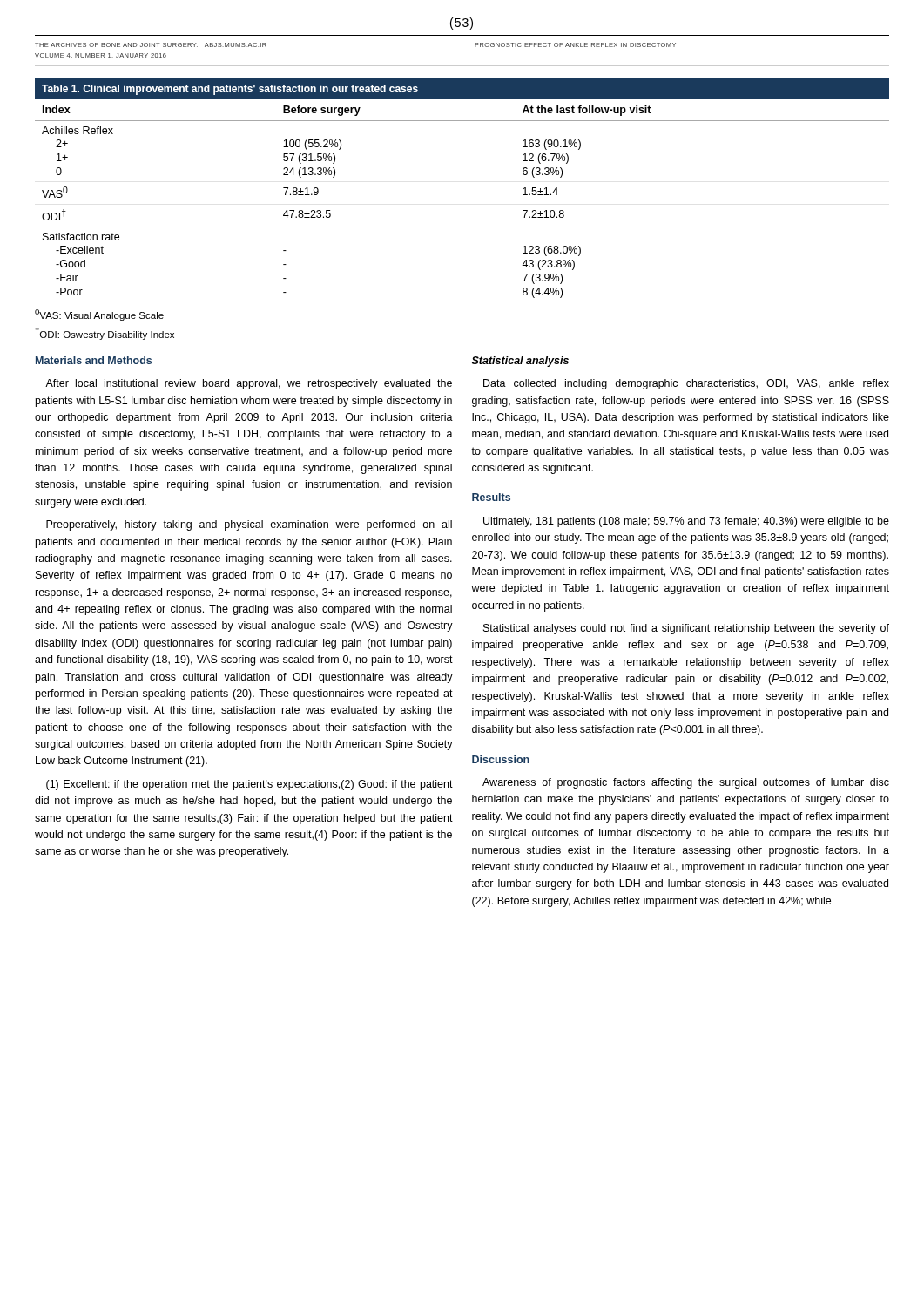This screenshot has height=1307, width=924.
Task: Where is the passage that starts "0VAS: Visual Analogue"?
Action: [x=105, y=323]
